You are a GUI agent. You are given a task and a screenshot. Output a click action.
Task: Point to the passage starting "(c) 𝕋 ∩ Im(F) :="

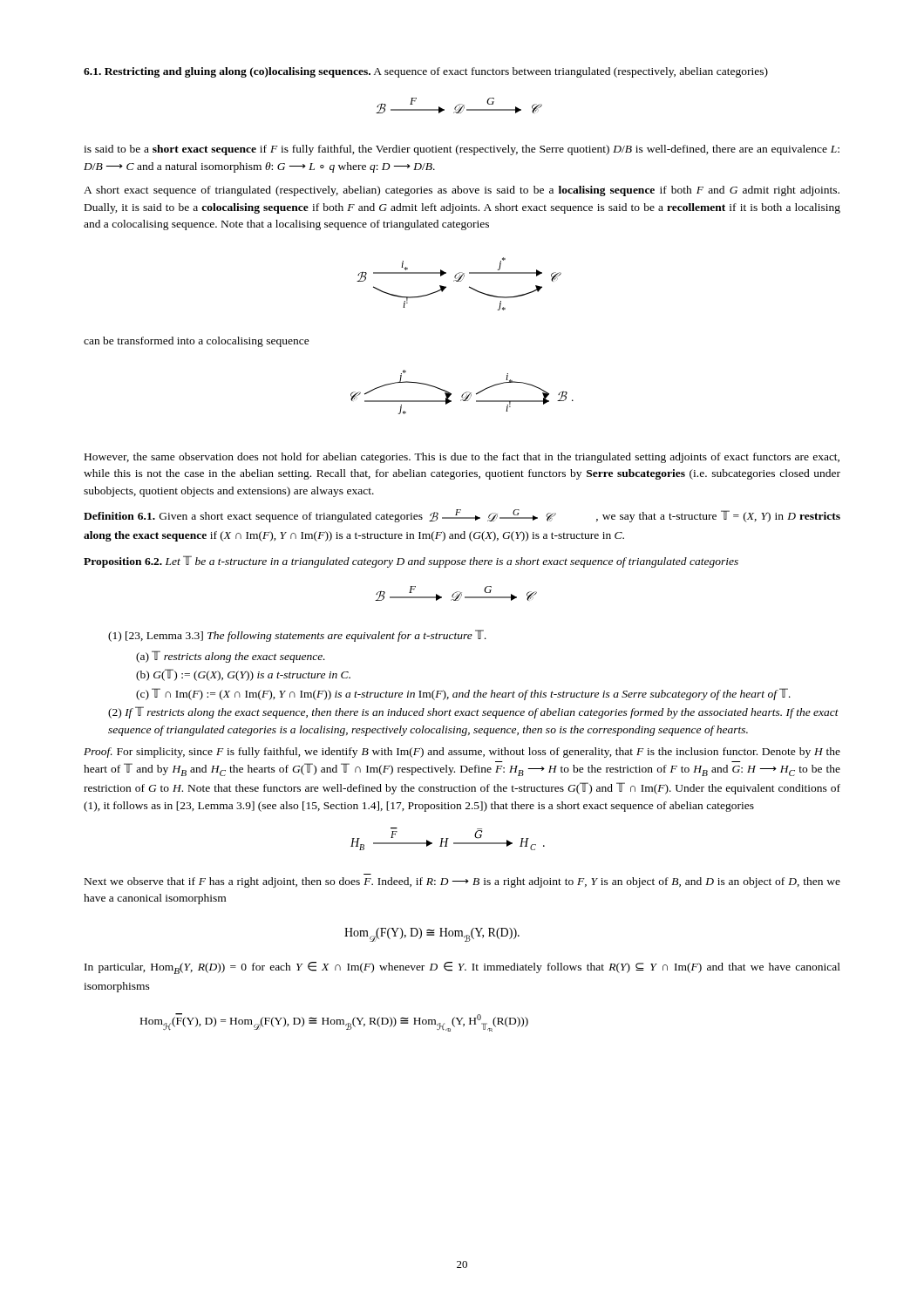[464, 693]
